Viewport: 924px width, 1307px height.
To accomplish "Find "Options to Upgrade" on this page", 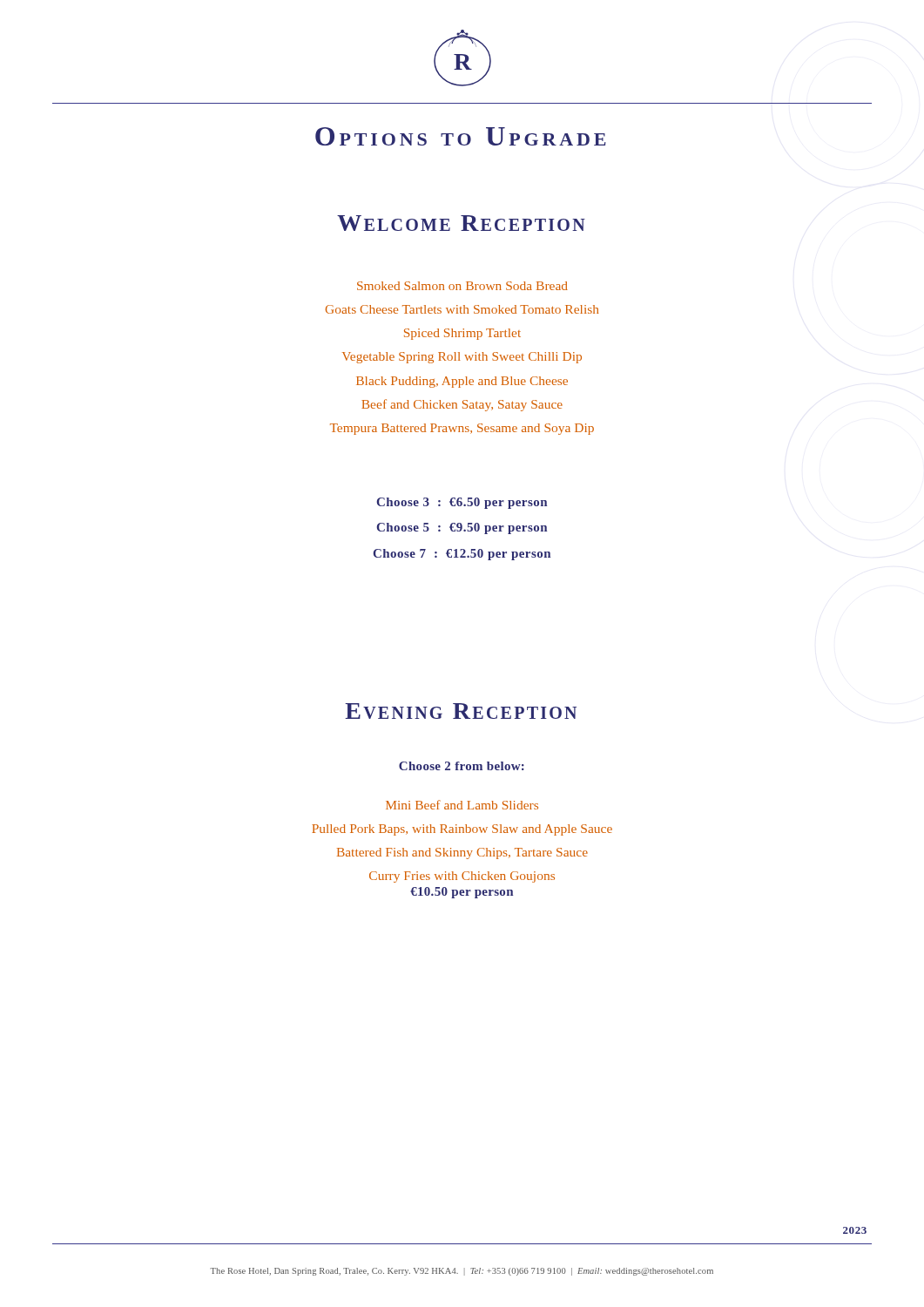I will (x=462, y=136).
